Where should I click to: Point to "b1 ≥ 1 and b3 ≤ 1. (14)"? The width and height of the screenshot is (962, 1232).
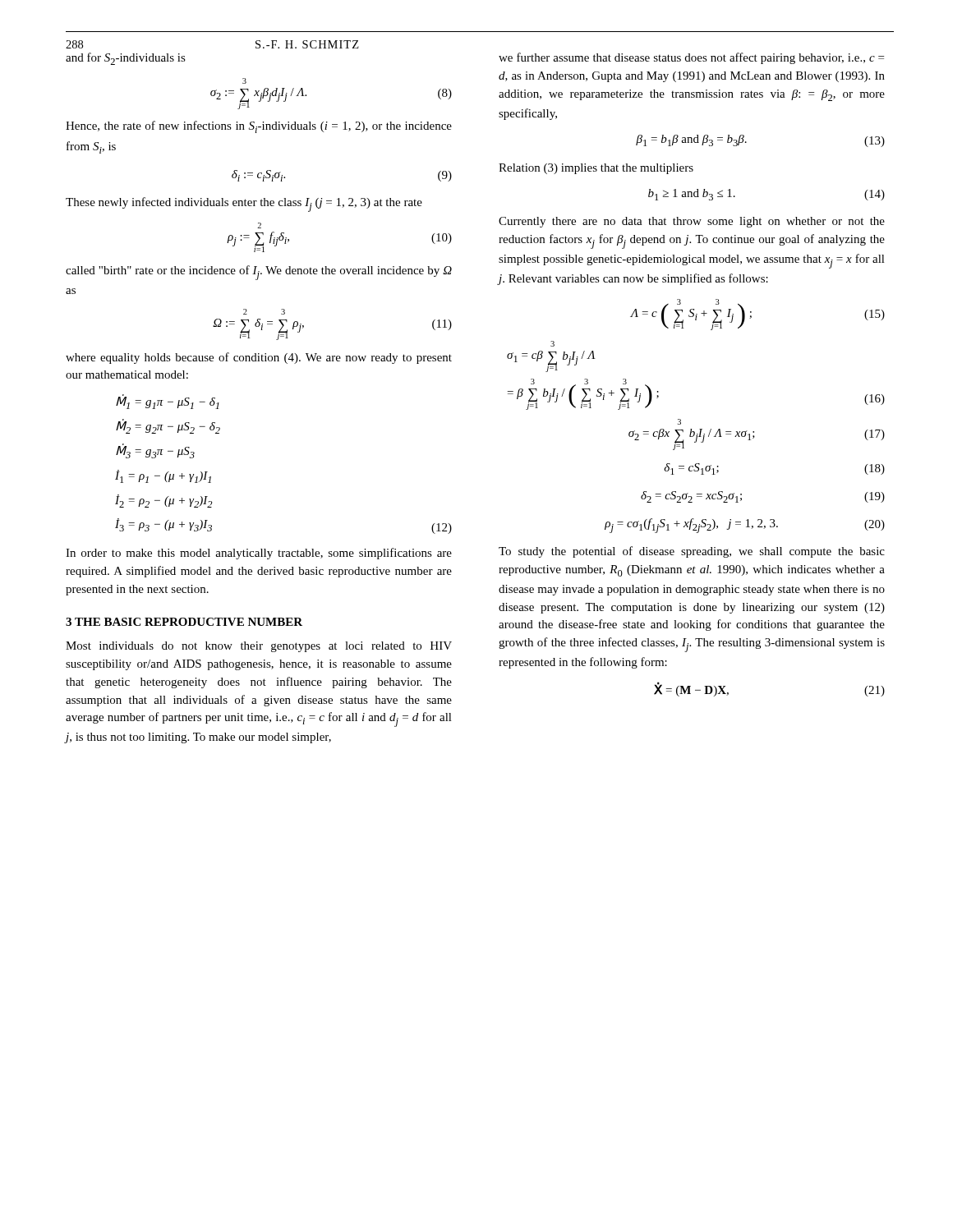tap(692, 195)
